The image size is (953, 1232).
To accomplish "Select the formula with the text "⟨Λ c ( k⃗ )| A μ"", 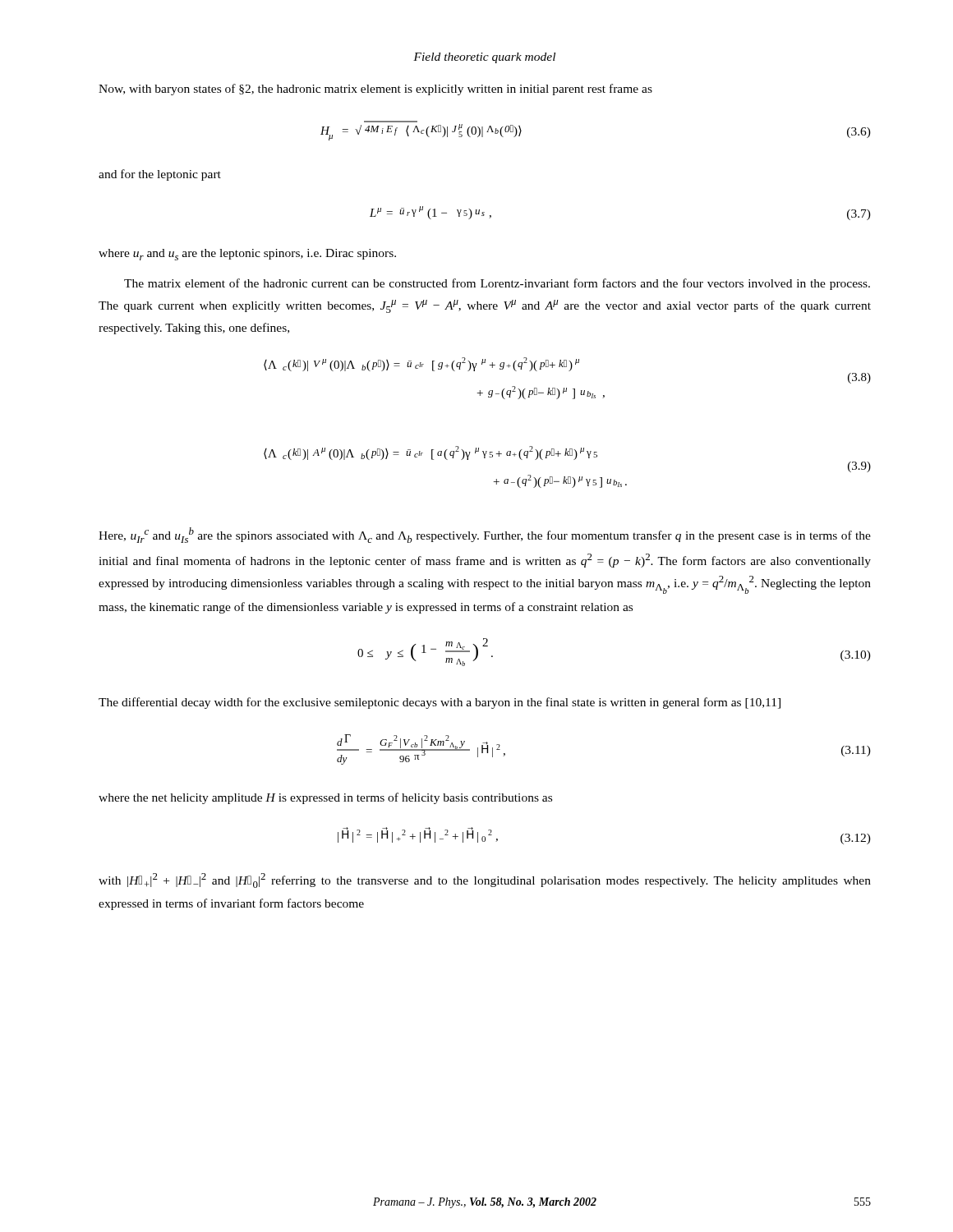I will coord(430,453).
